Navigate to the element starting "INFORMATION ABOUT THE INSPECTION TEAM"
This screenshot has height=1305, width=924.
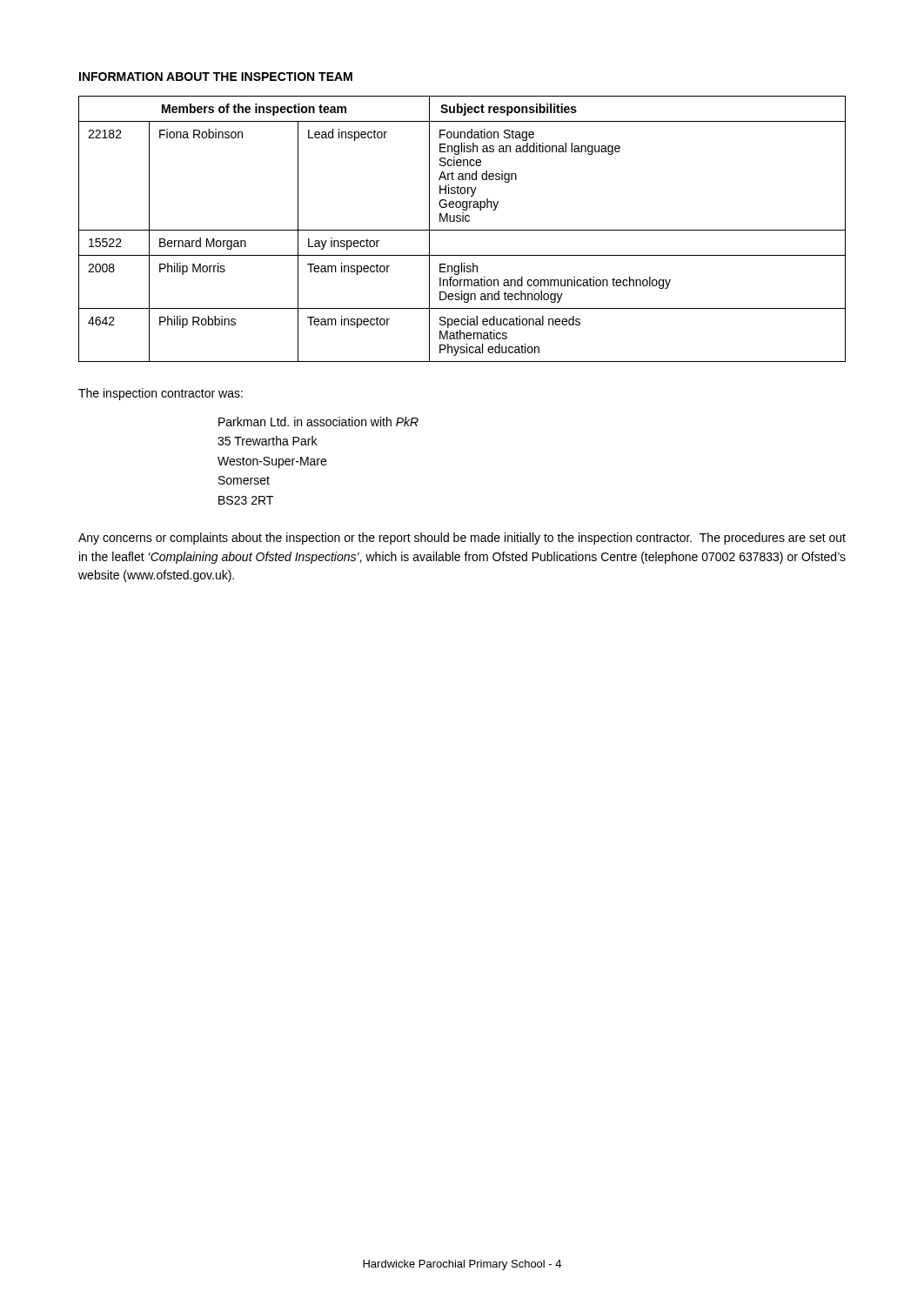[216, 77]
